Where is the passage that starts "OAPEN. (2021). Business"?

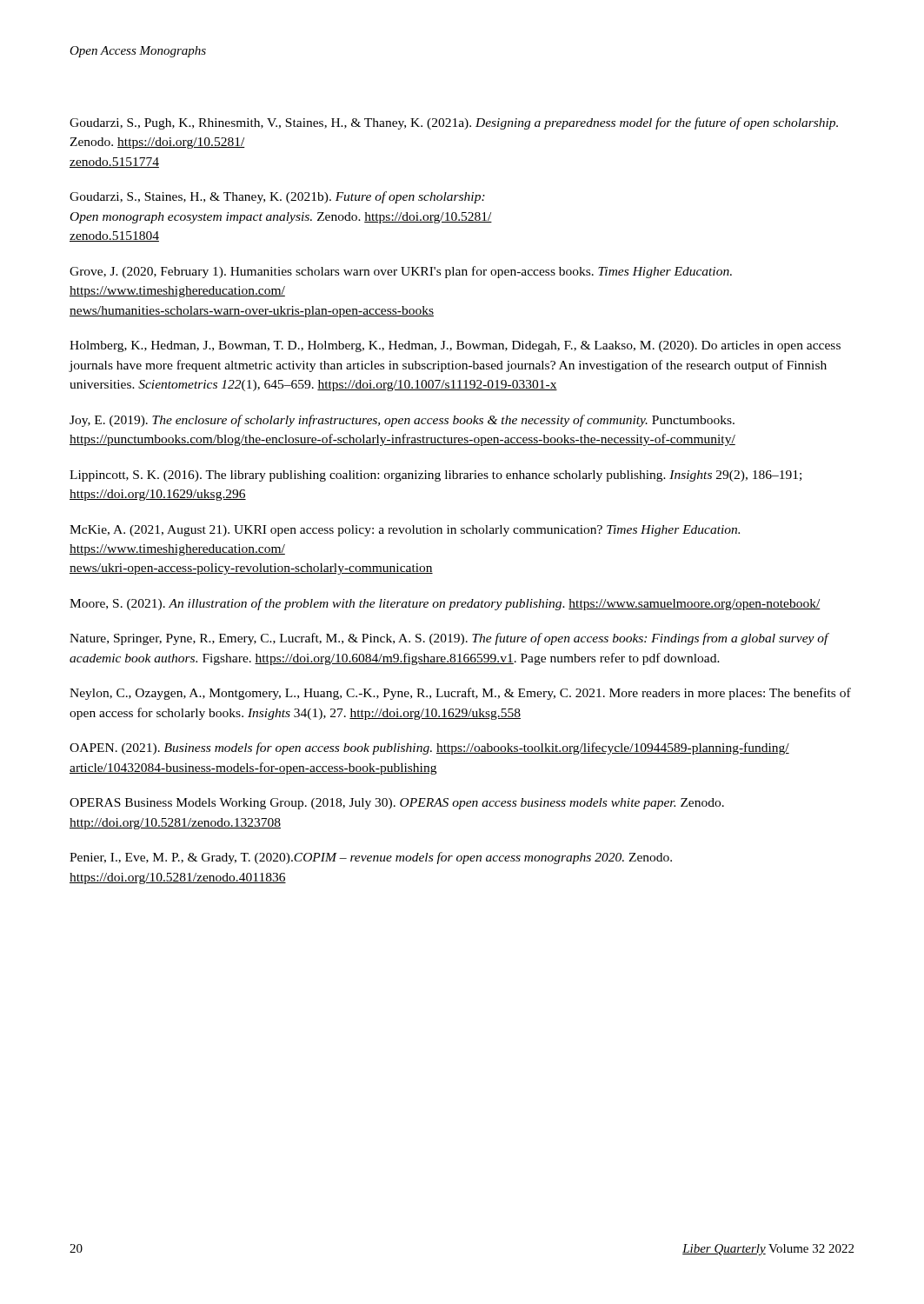pyautogui.click(x=429, y=757)
